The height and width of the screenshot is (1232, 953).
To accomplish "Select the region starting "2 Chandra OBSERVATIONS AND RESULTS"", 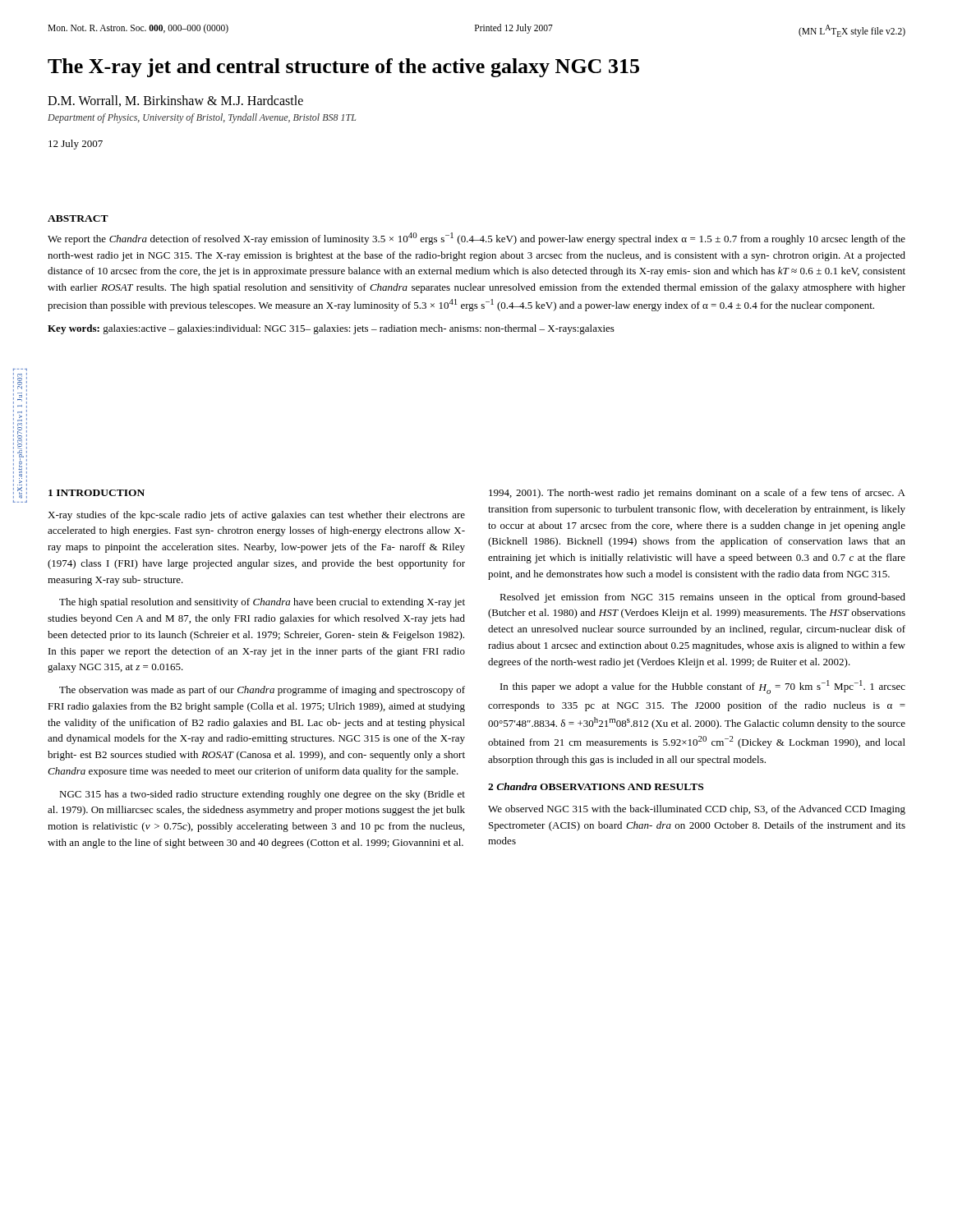I will [596, 787].
